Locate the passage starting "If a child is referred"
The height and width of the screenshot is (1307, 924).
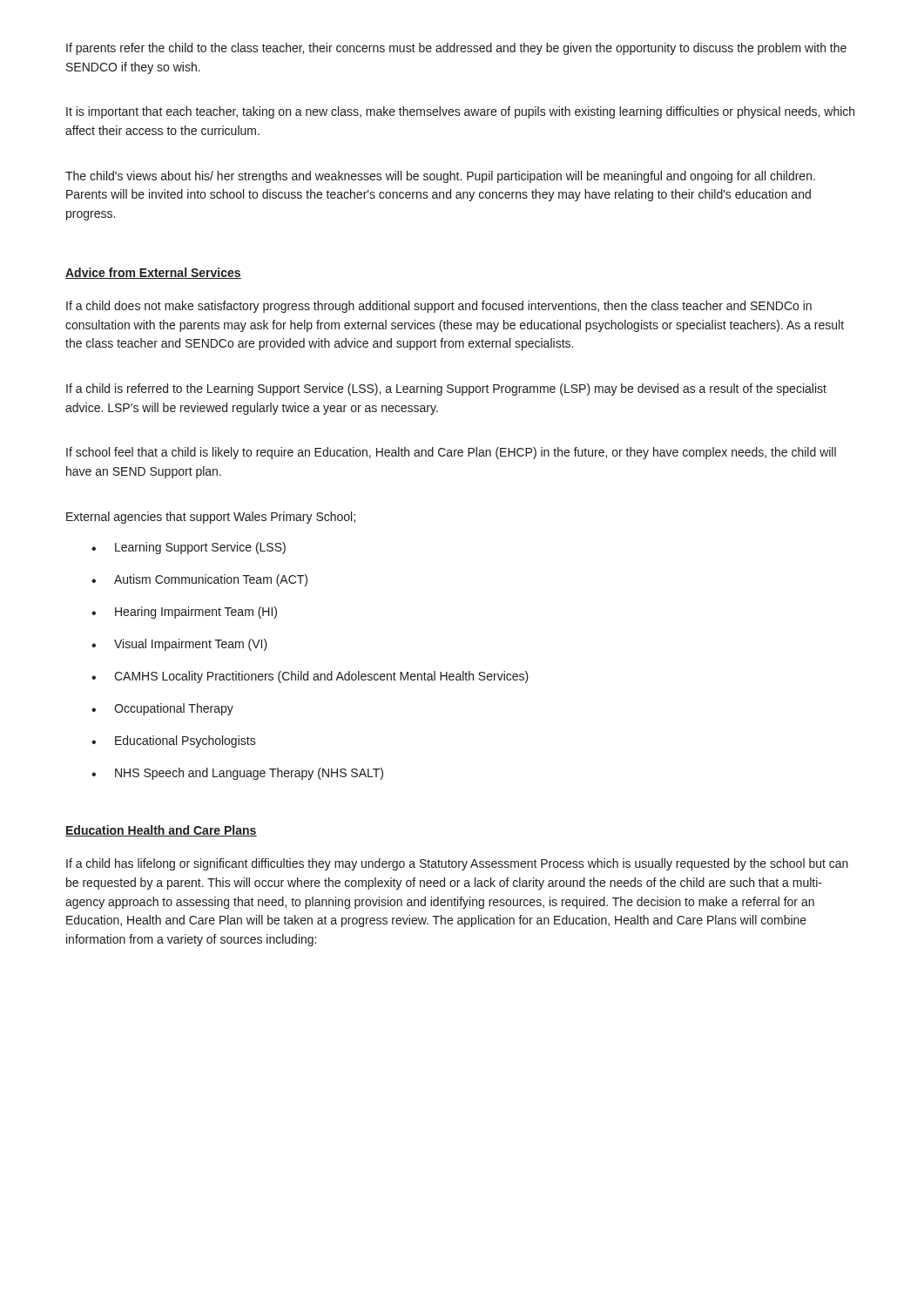[446, 398]
